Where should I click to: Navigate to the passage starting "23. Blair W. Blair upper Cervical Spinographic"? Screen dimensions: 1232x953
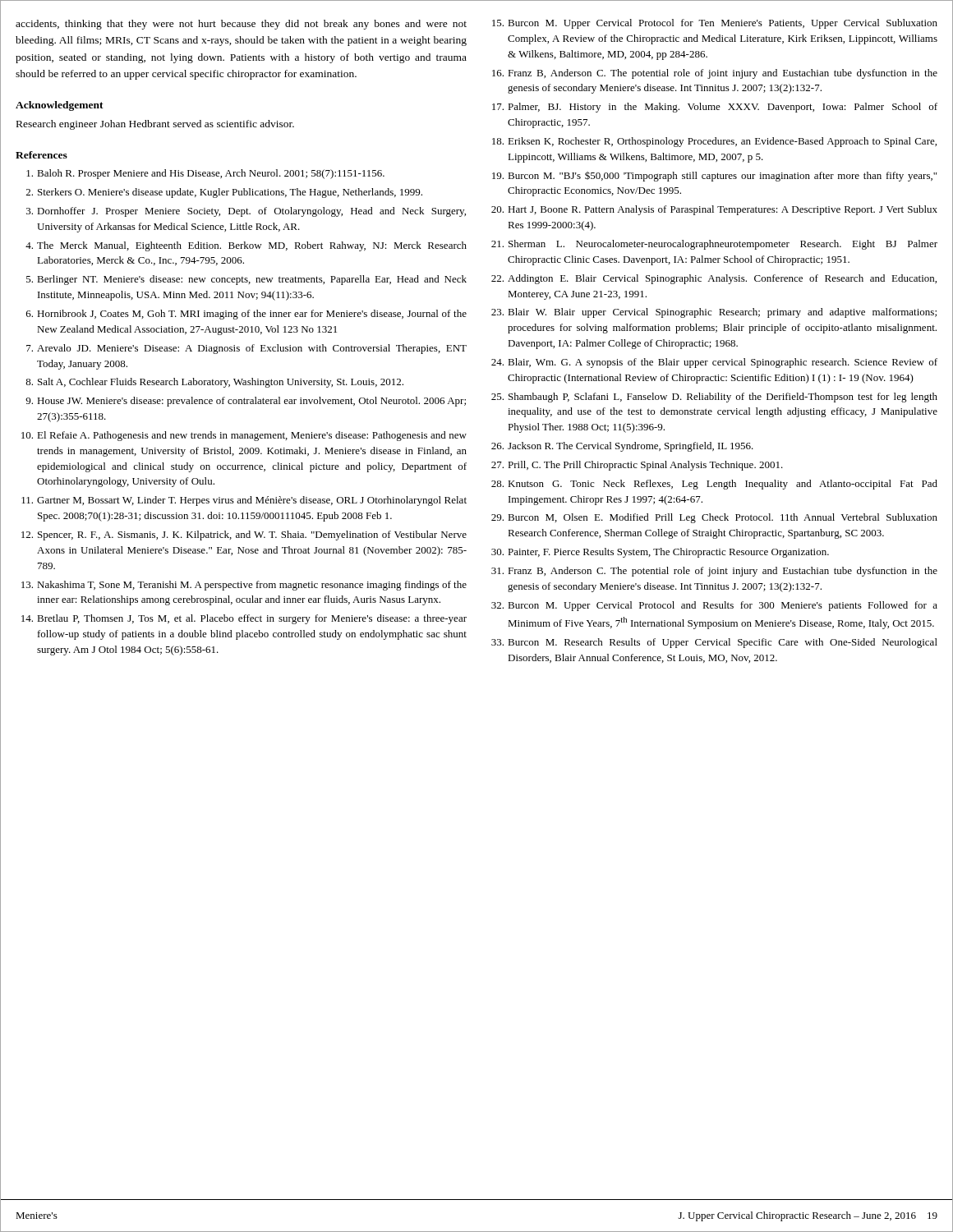[712, 328]
